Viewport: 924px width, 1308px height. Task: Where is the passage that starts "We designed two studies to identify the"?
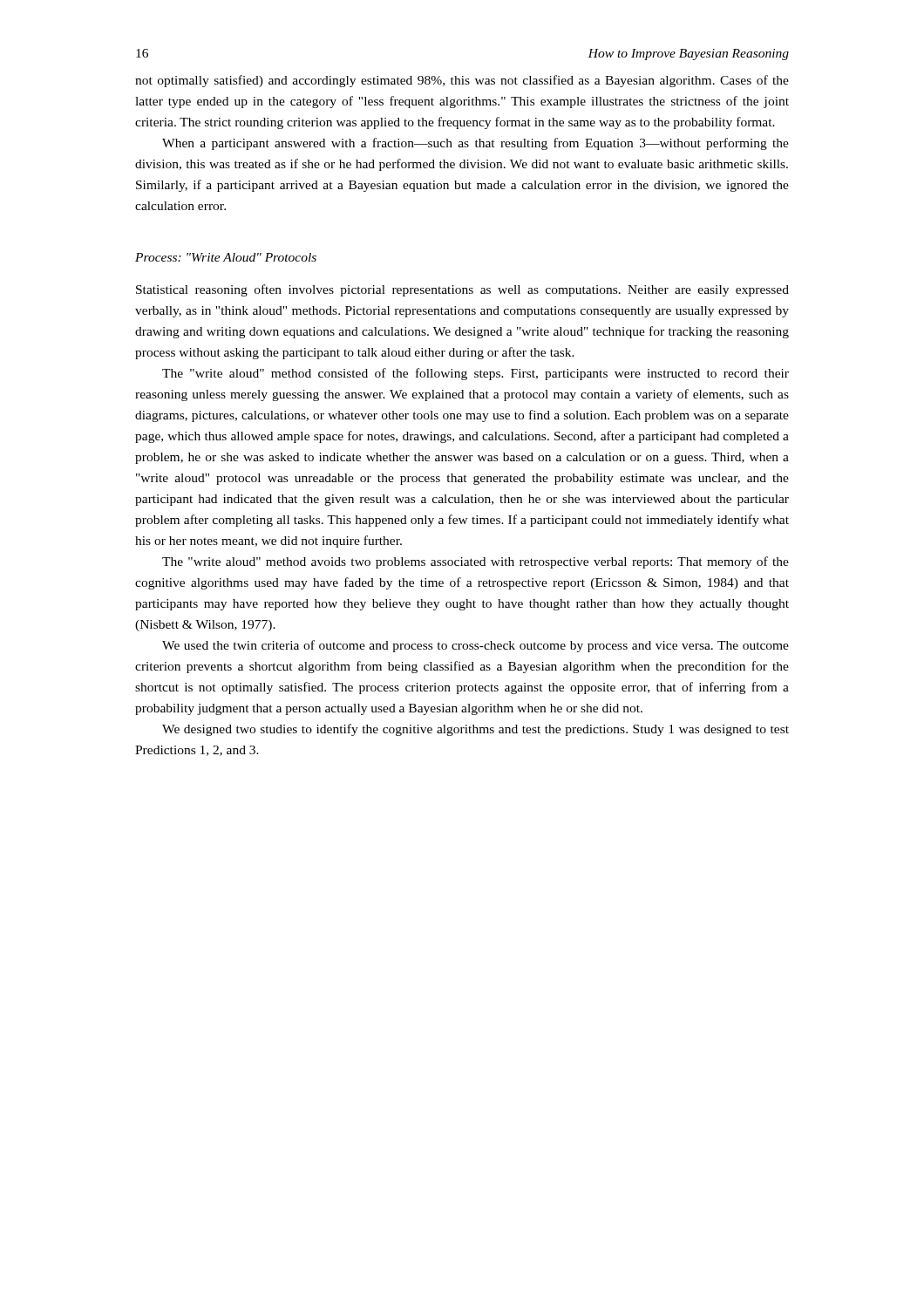[462, 739]
